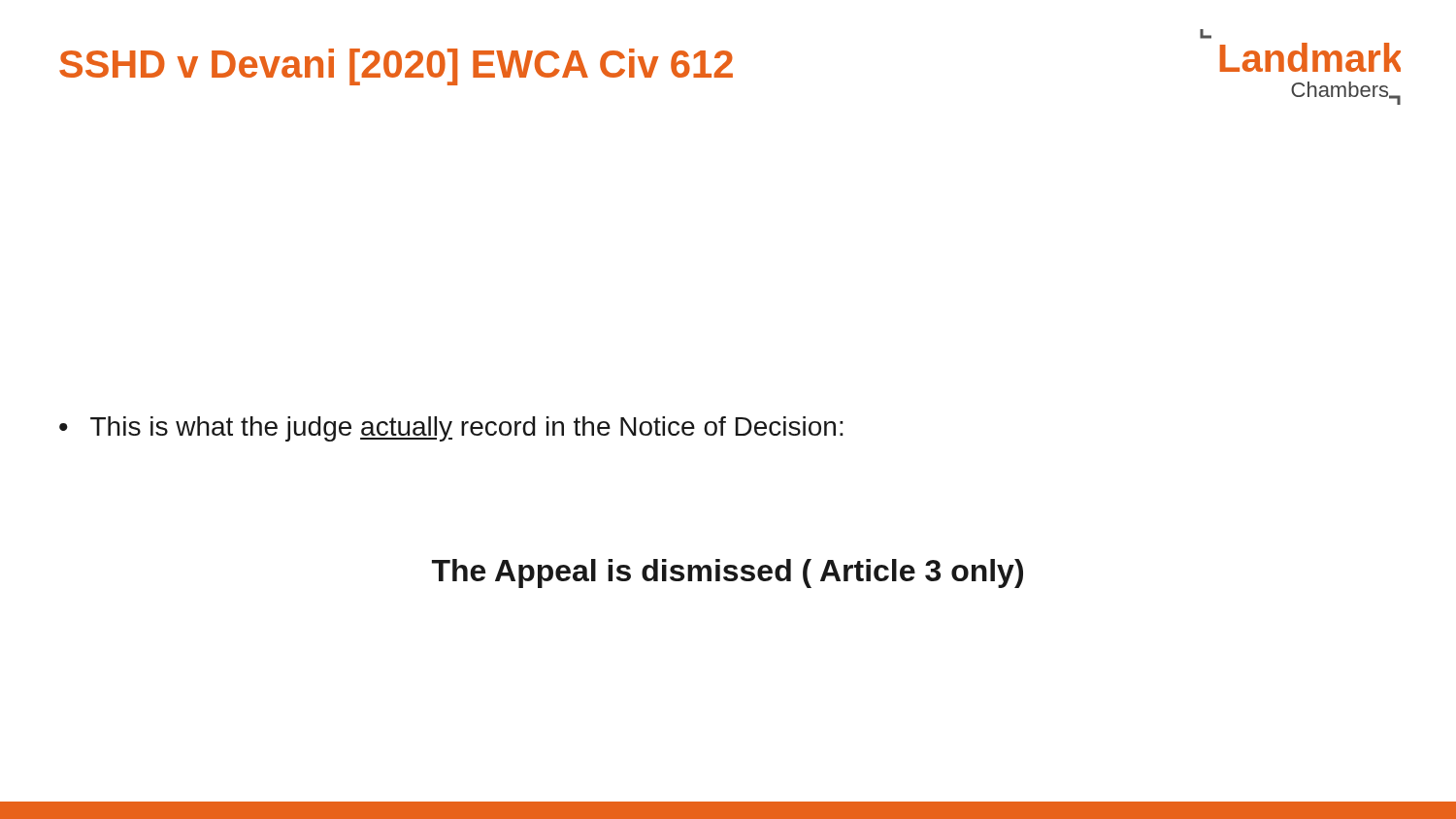Click on the list item that reads "• This is what the"

click(x=718, y=427)
